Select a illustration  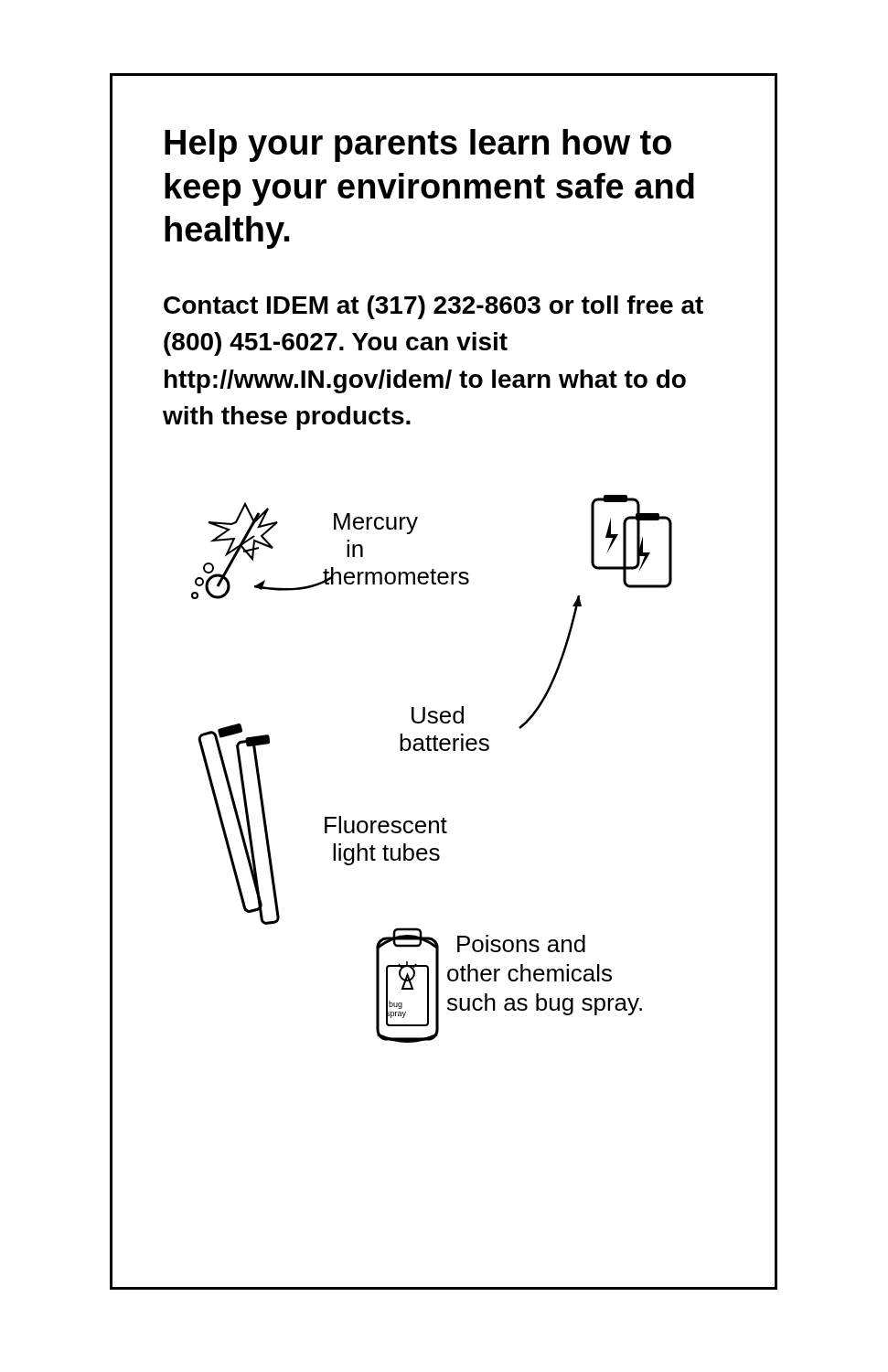click(444, 787)
